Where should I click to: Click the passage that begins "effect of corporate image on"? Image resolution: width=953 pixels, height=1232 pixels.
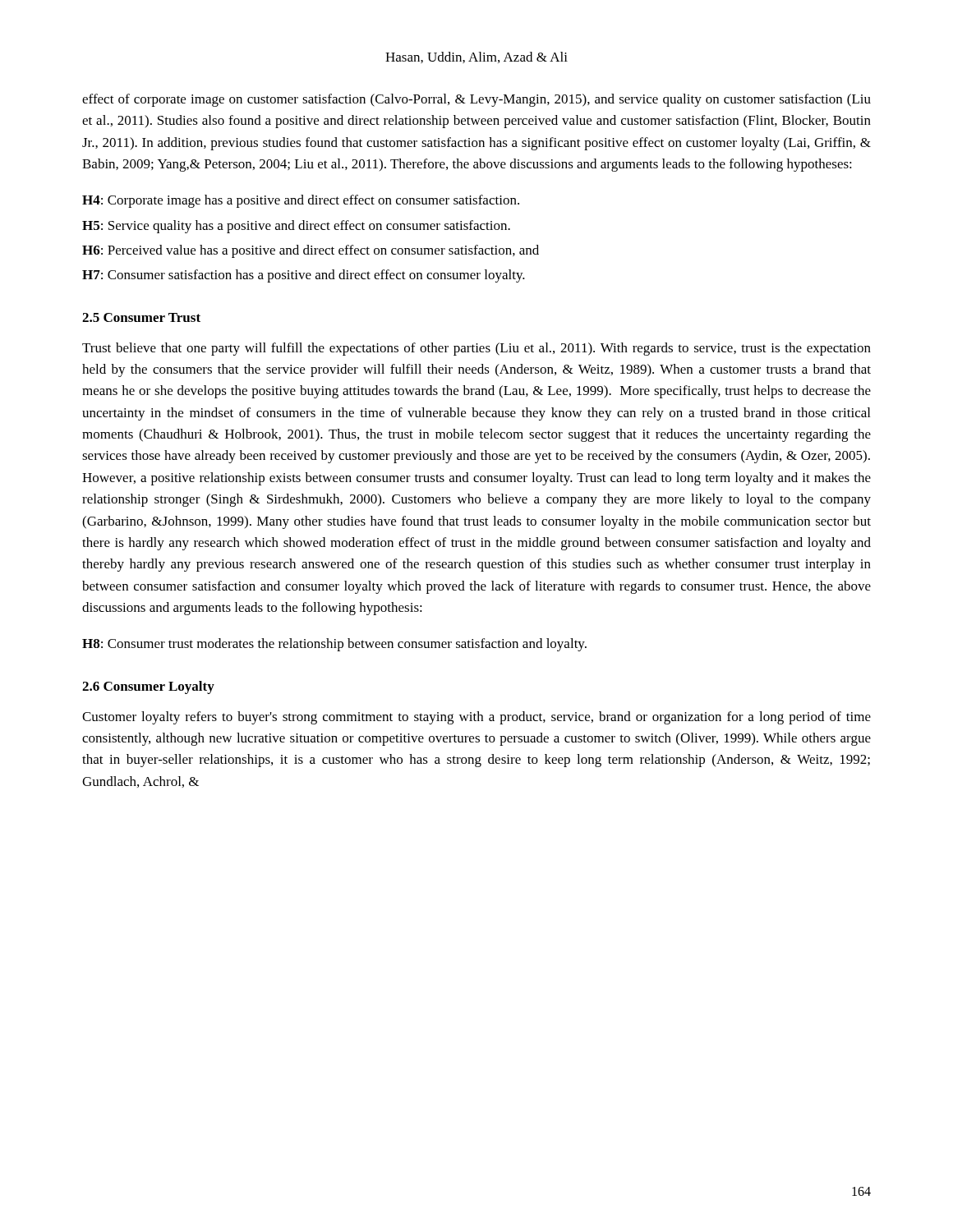pyautogui.click(x=476, y=131)
